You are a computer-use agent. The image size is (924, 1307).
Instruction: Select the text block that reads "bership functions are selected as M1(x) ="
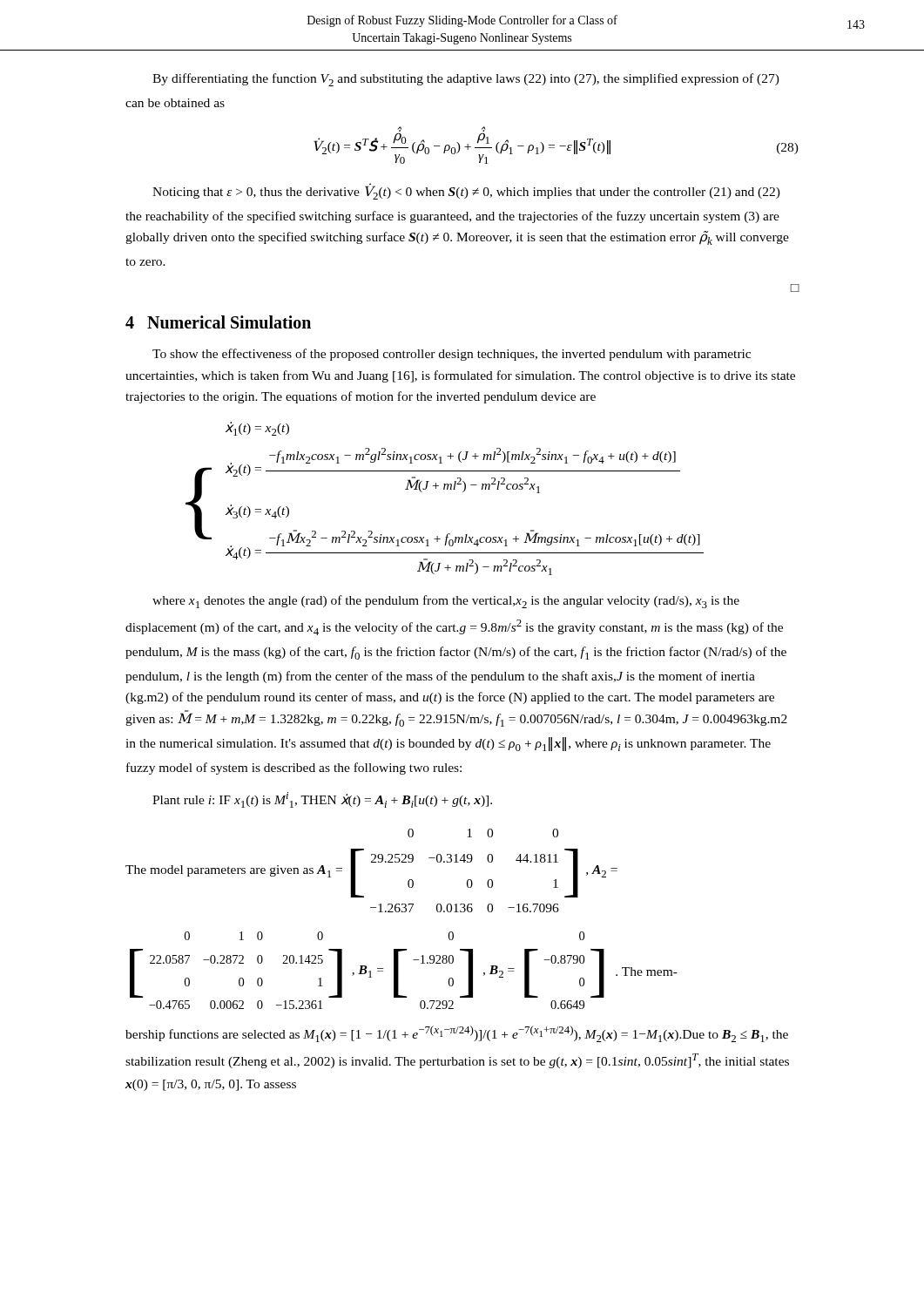(462, 1058)
